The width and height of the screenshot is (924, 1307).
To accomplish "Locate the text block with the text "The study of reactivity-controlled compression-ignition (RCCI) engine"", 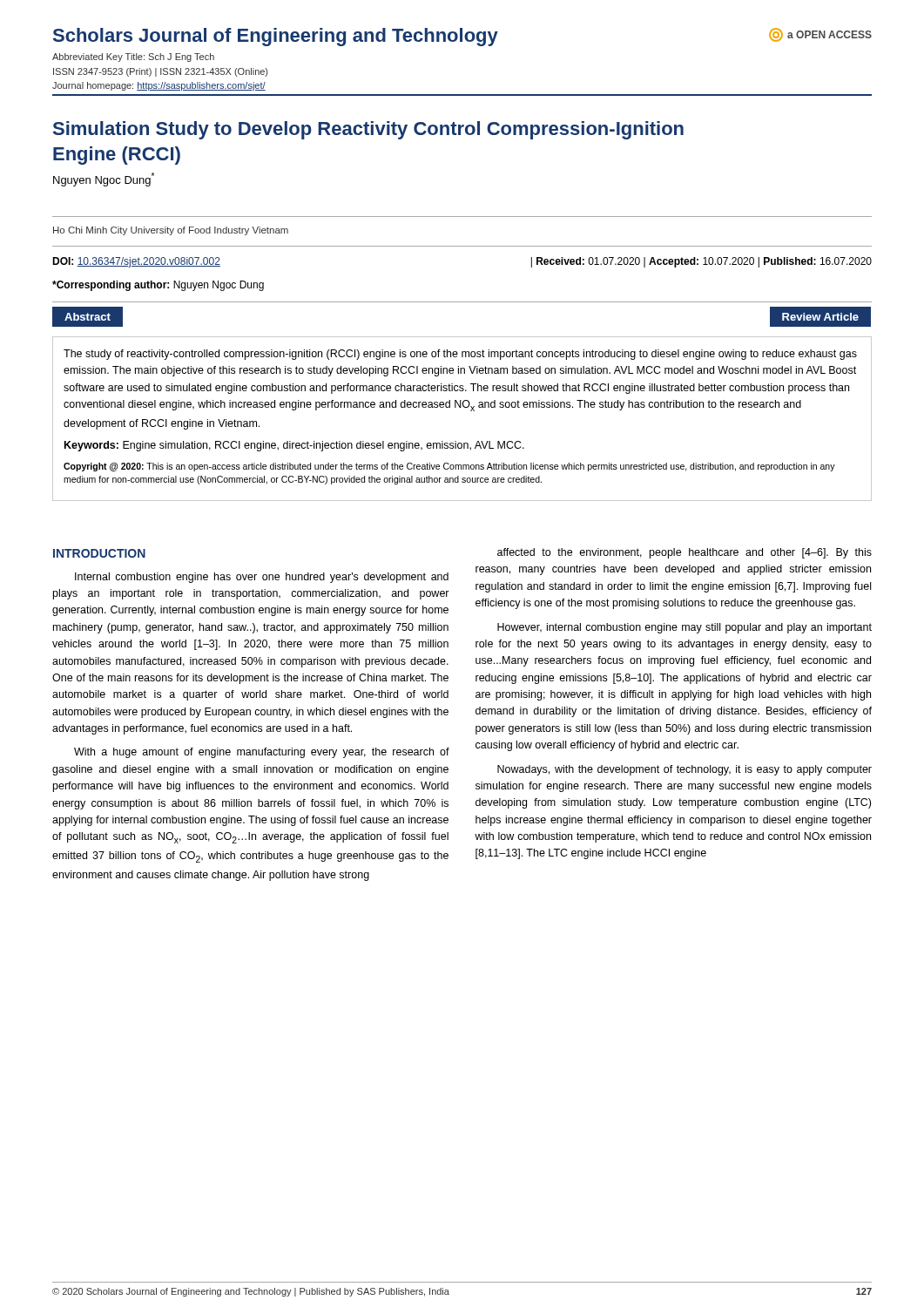I will (462, 416).
